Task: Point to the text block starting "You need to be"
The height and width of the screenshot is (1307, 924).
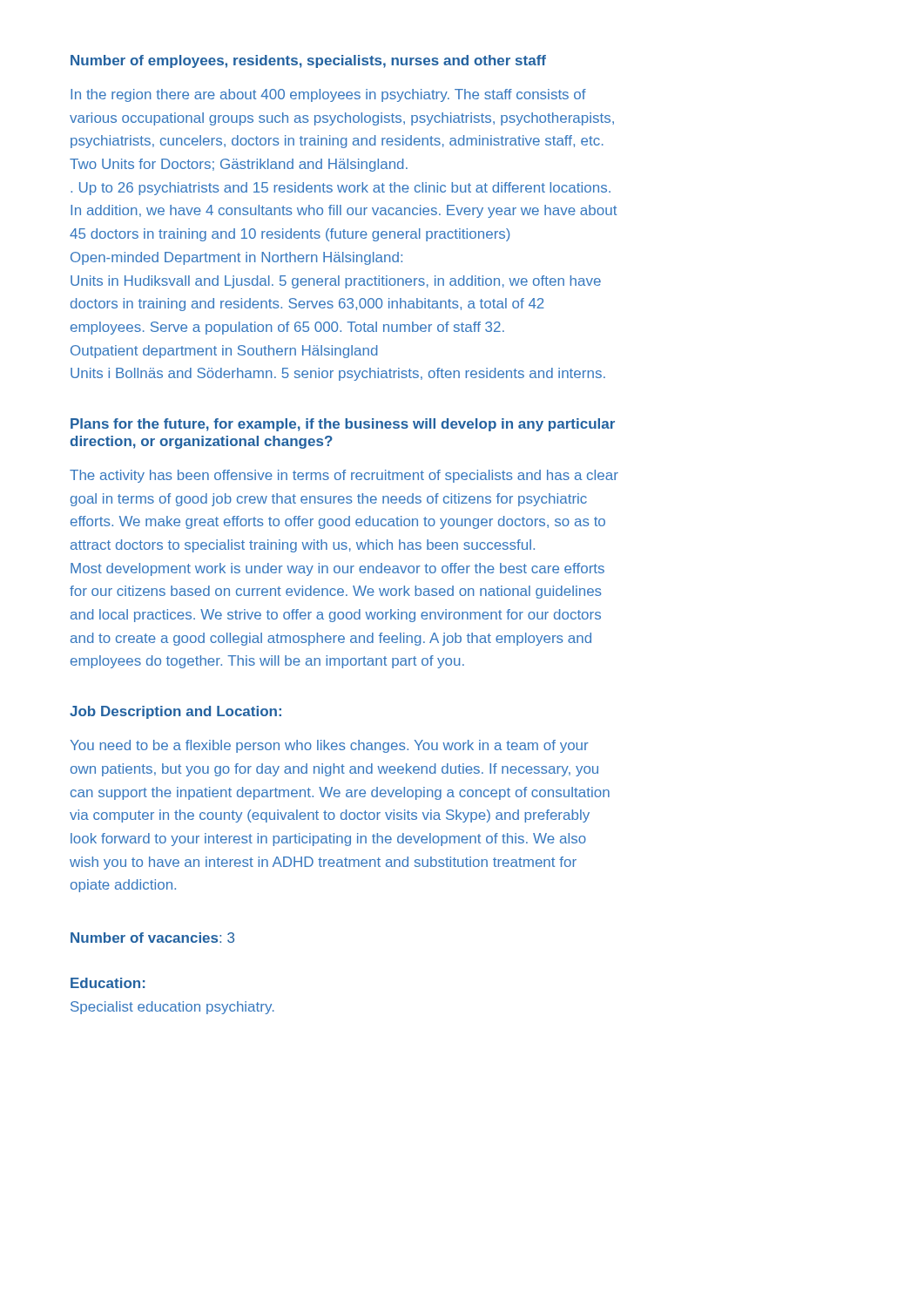Action: [x=340, y=815]
